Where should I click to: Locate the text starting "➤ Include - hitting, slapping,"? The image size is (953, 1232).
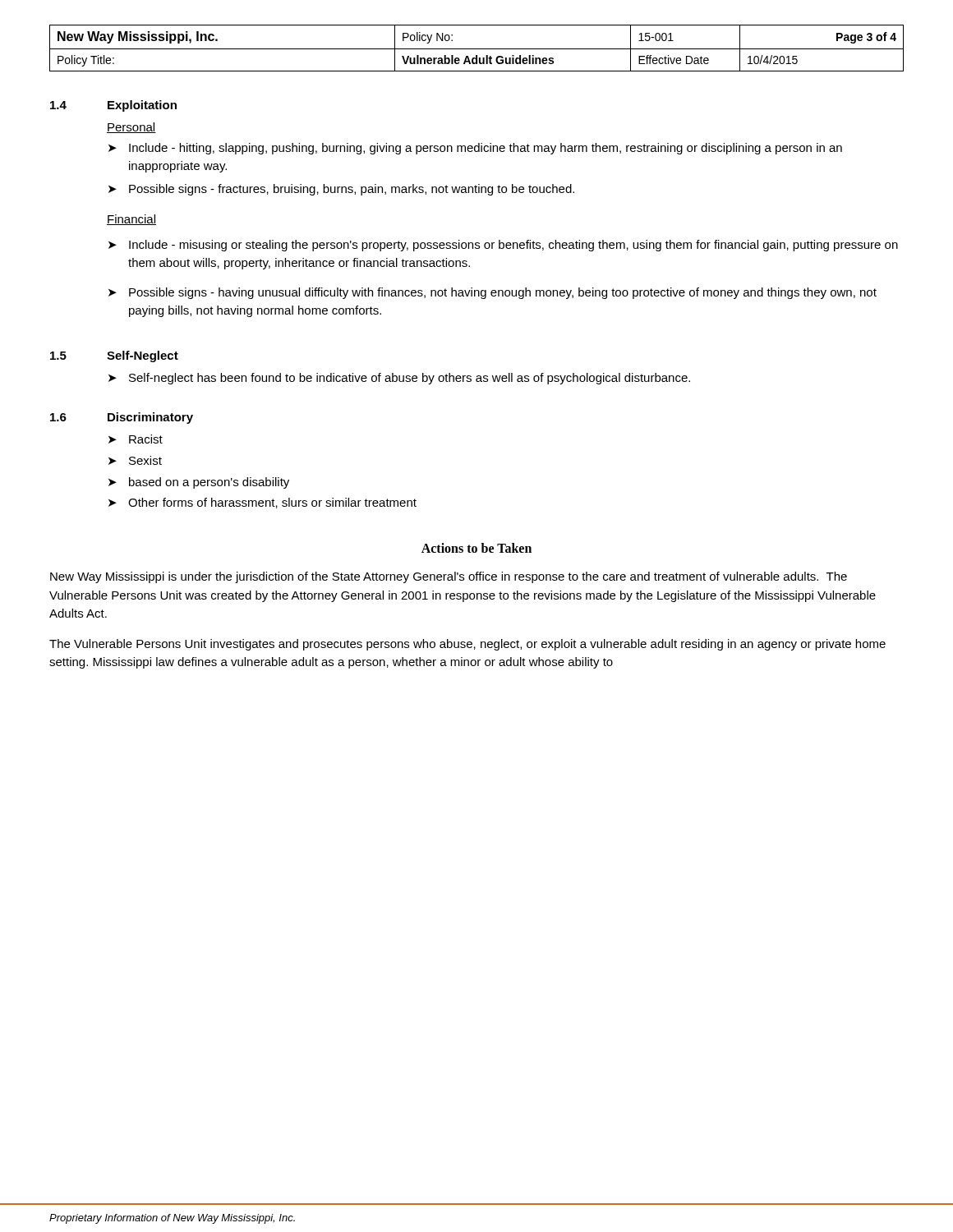pyautogui.click(x=505, y=157)
